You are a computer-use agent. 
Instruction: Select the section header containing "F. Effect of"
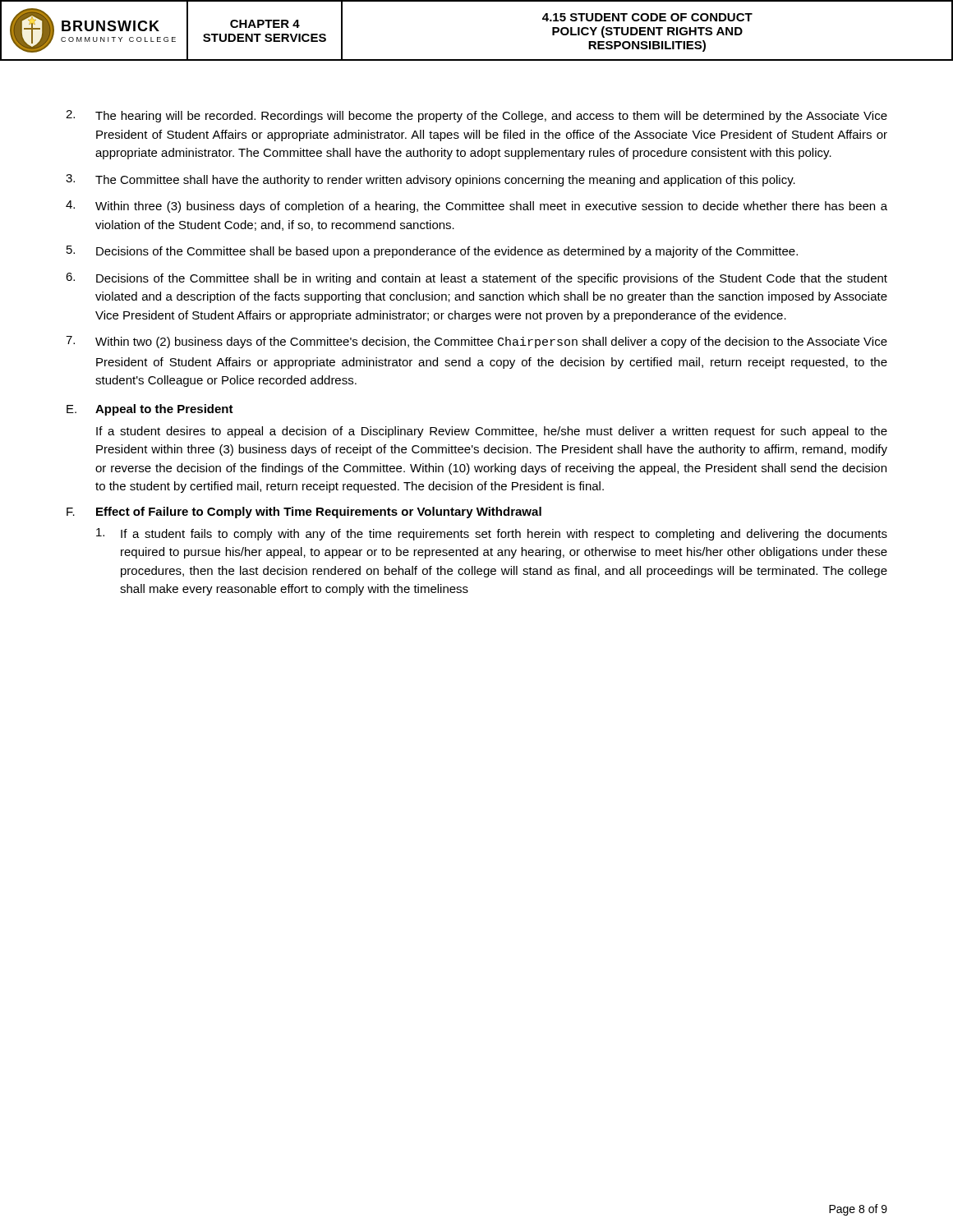[304, 511]
